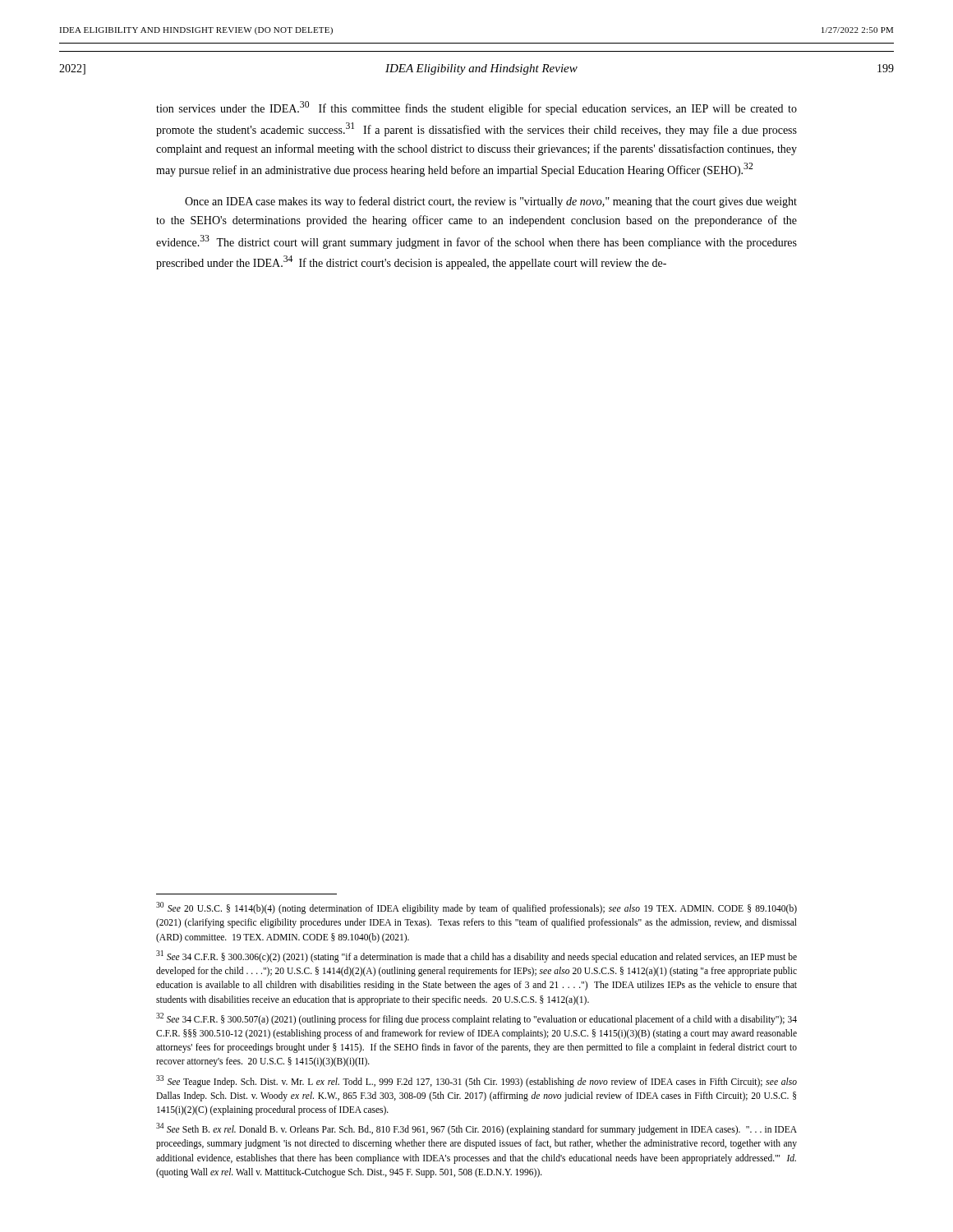The height and width of the screenshot is (1232, 953).
Task: Locate the block of text that opens with "30 See 20 U.S.C. § 1414(b)(4)"
Action: (x=476, y=921)
